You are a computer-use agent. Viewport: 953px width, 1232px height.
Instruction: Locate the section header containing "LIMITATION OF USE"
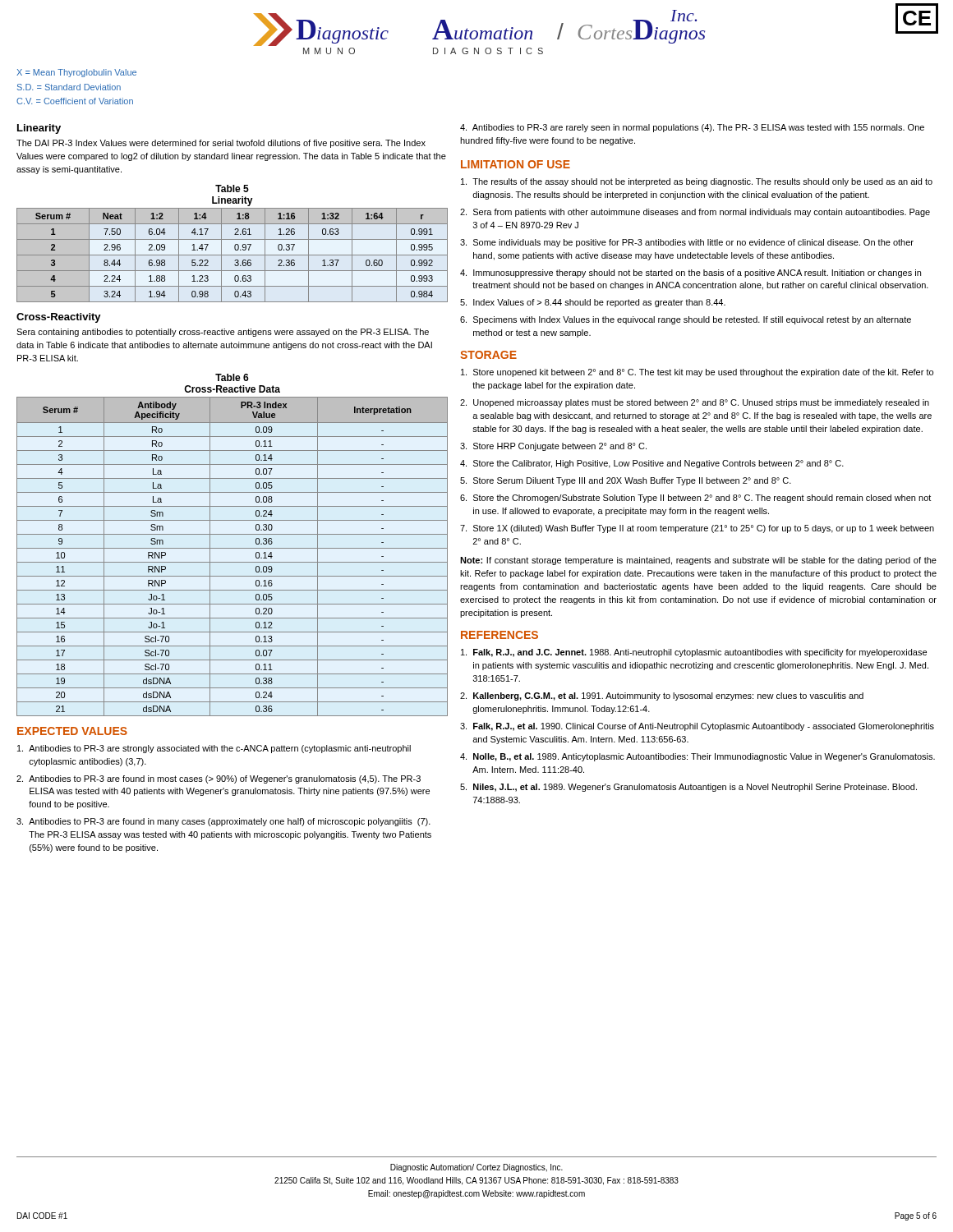(515, 164)
